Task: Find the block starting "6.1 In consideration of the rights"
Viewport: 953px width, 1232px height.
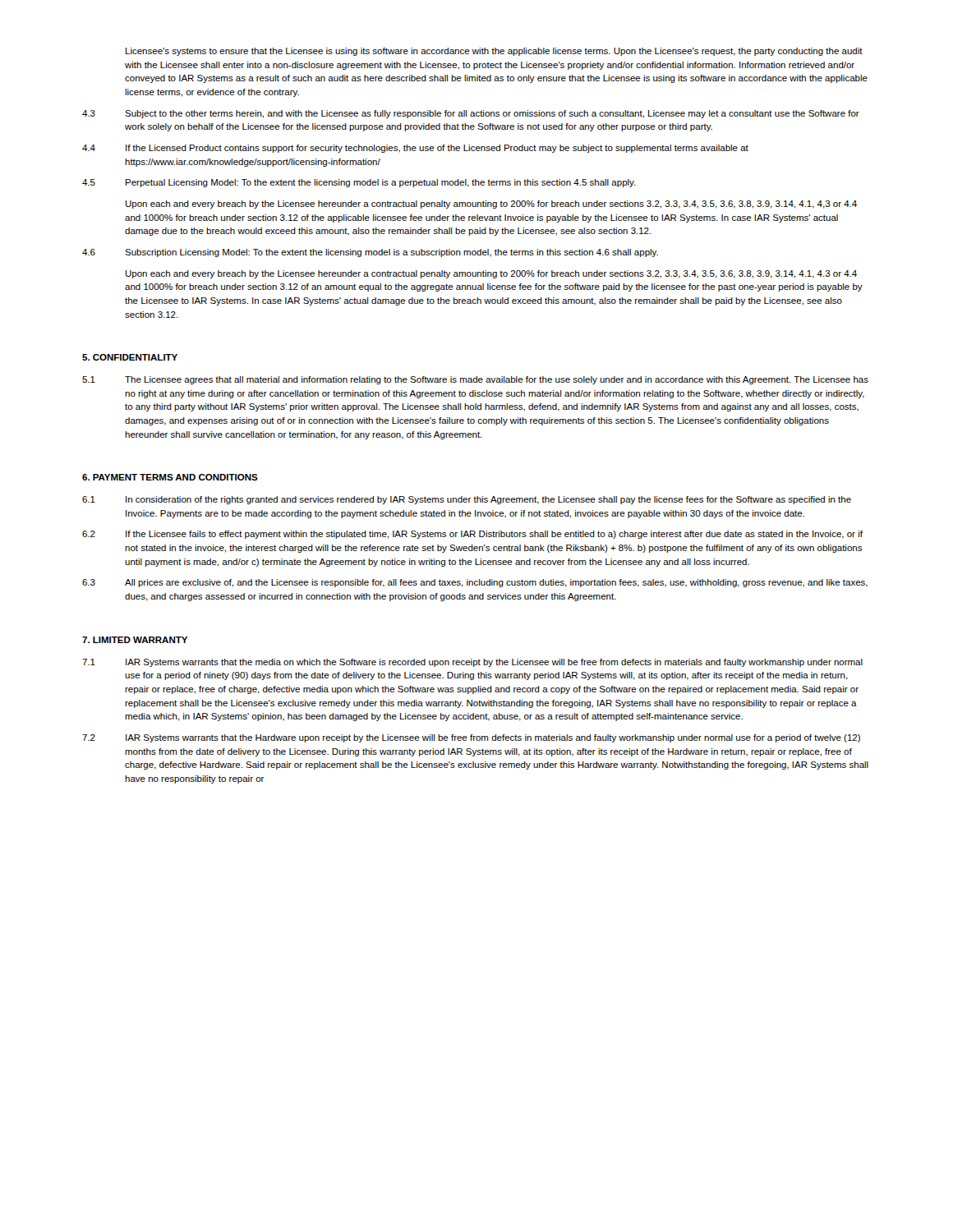Action: click(x=476, y=507)
